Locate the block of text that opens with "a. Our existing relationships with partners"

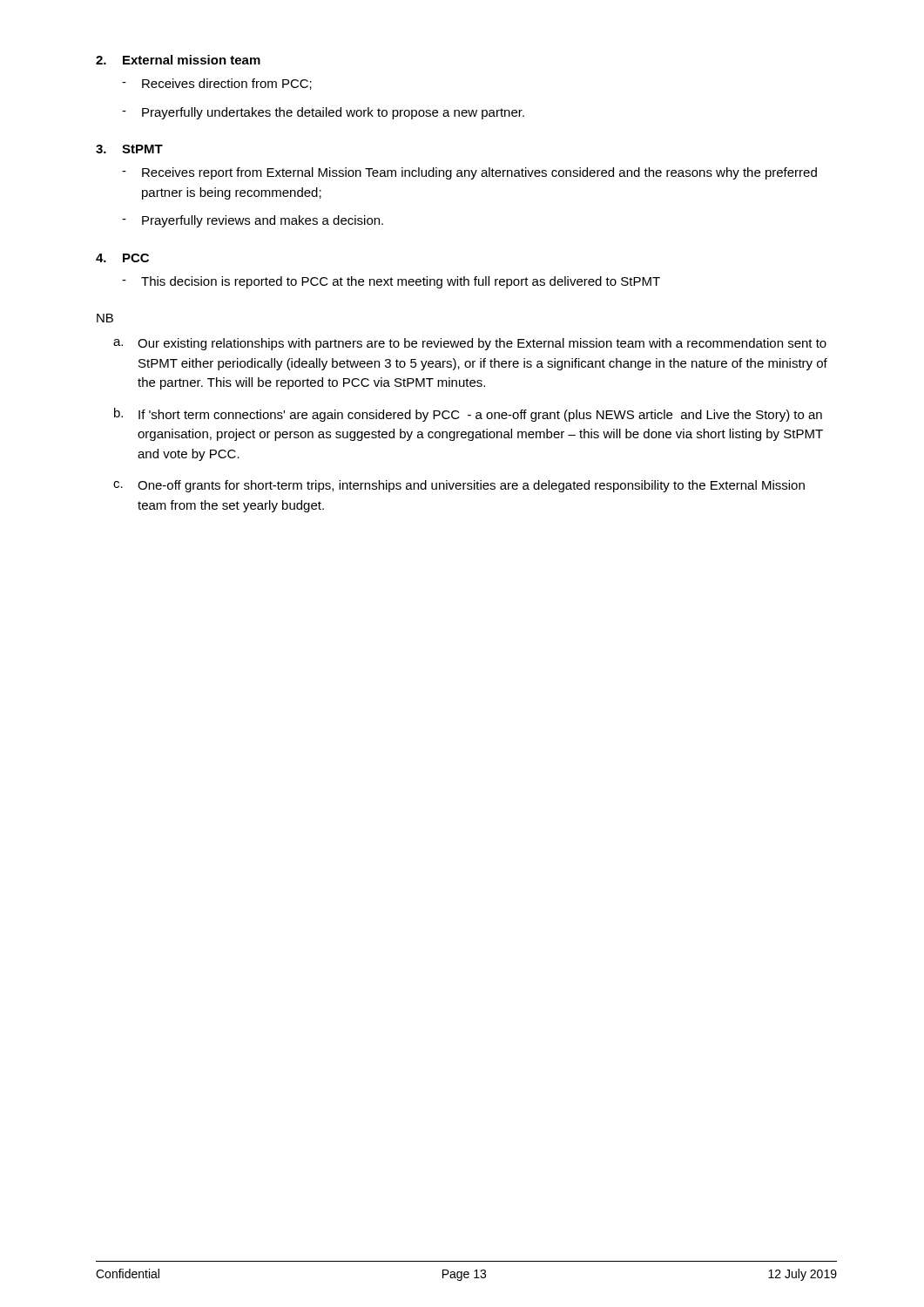(x=475, y=363)
